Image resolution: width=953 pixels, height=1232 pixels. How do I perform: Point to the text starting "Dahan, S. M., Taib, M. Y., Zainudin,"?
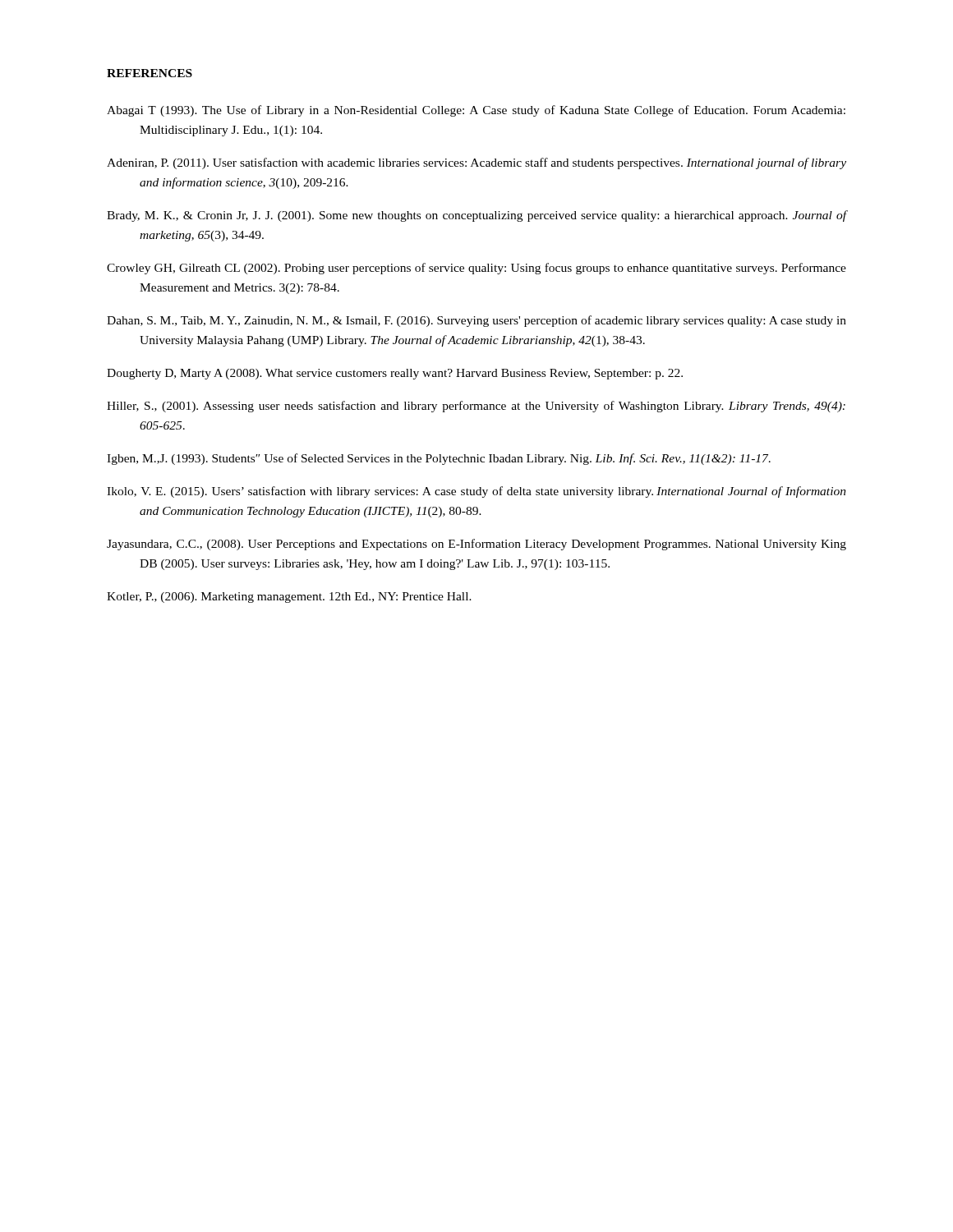click(476, 330)
